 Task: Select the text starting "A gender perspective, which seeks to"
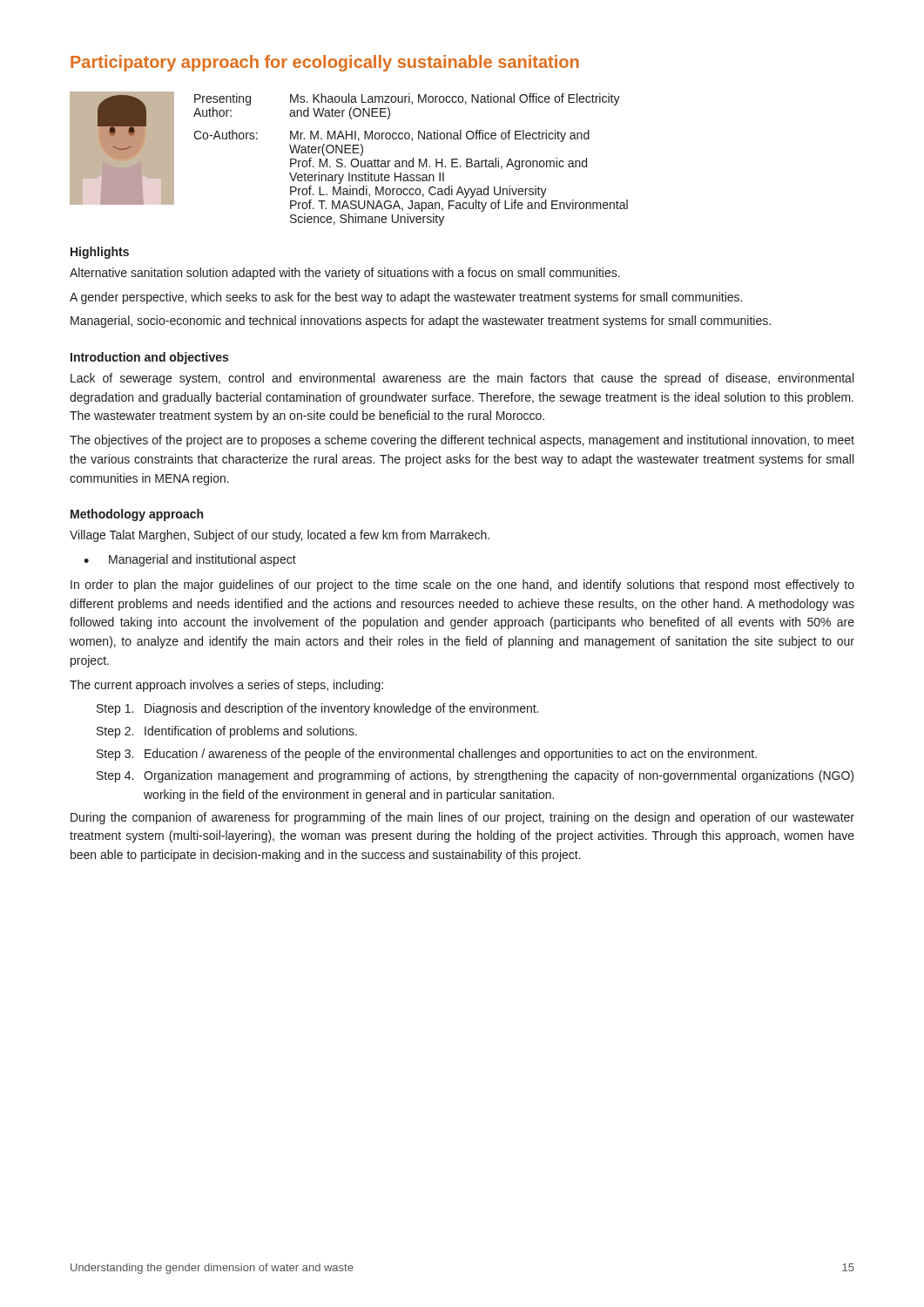coord(406,297)
